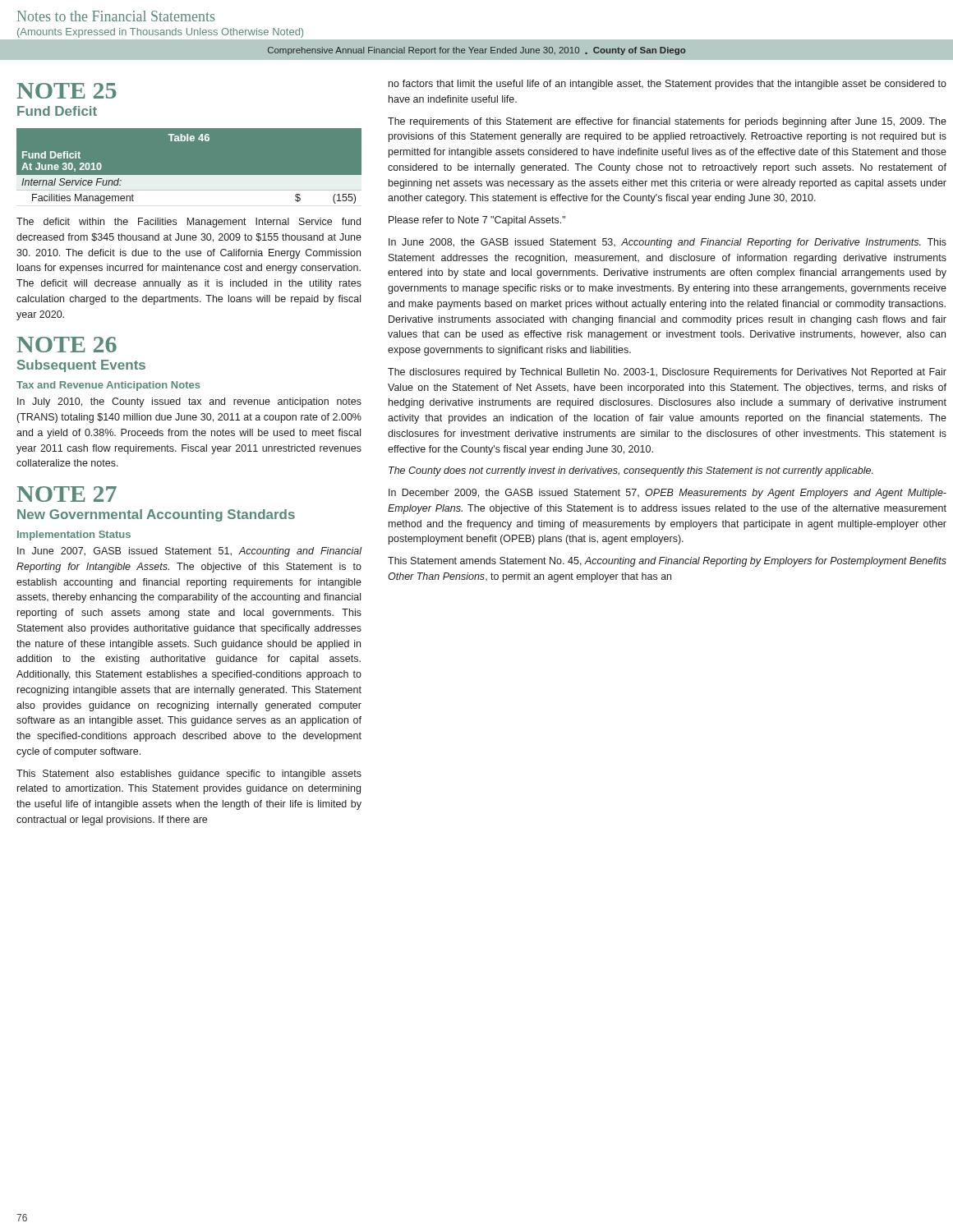Select the passage starting "Implementation Status"

point(74,534)
